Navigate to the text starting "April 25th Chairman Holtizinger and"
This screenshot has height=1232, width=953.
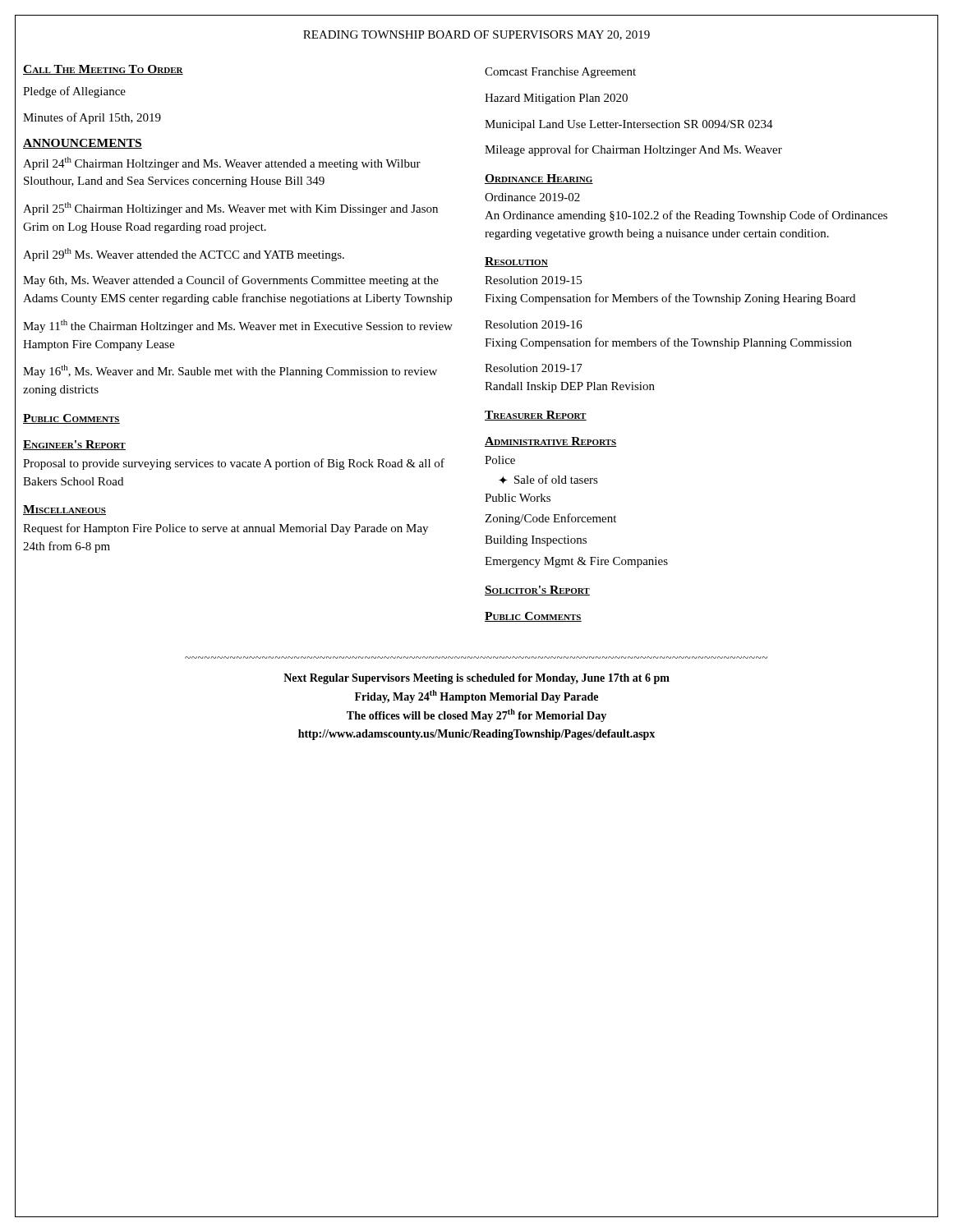coord(231,216)
